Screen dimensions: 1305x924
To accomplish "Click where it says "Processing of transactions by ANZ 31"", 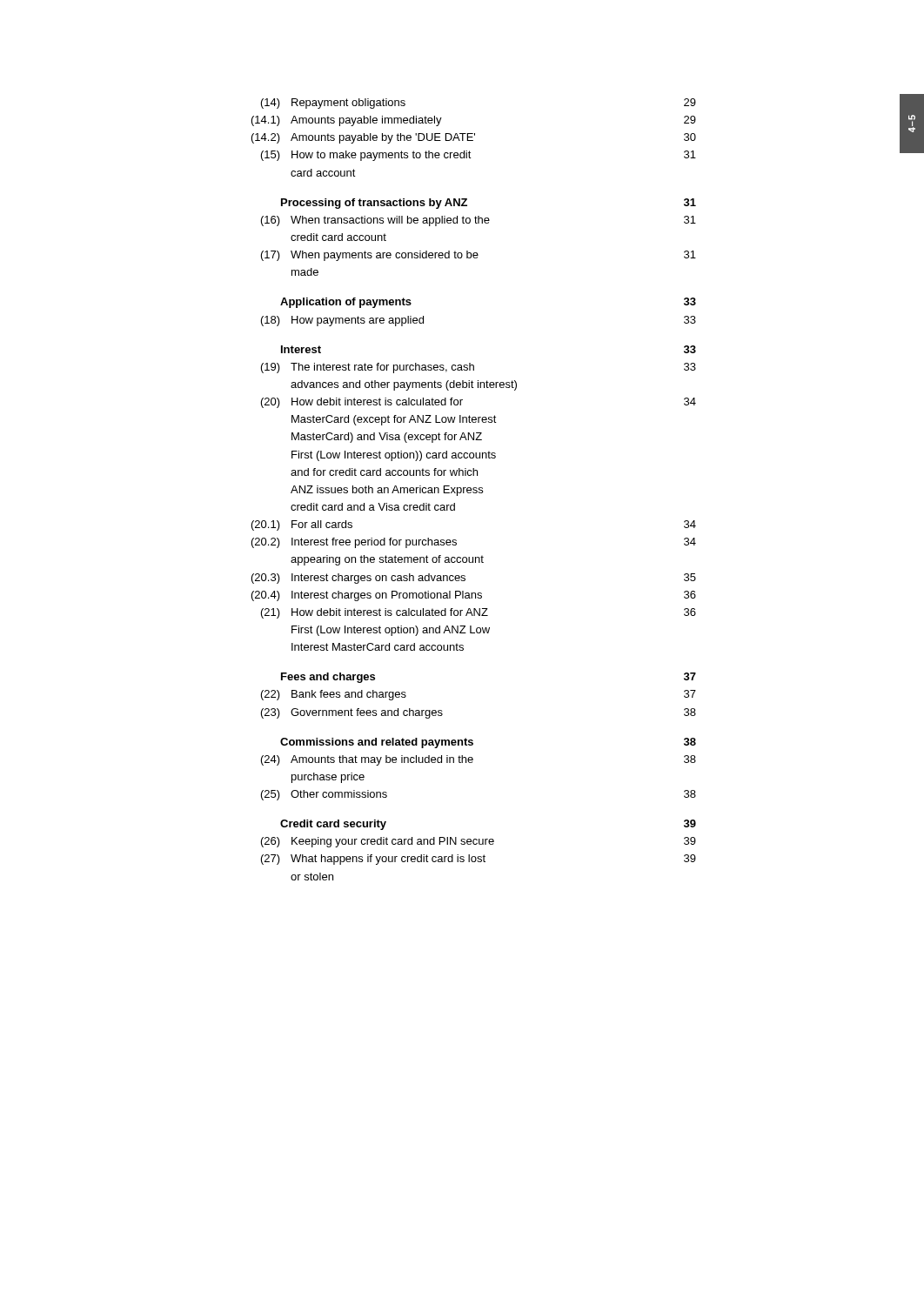I will click(371, 203).
